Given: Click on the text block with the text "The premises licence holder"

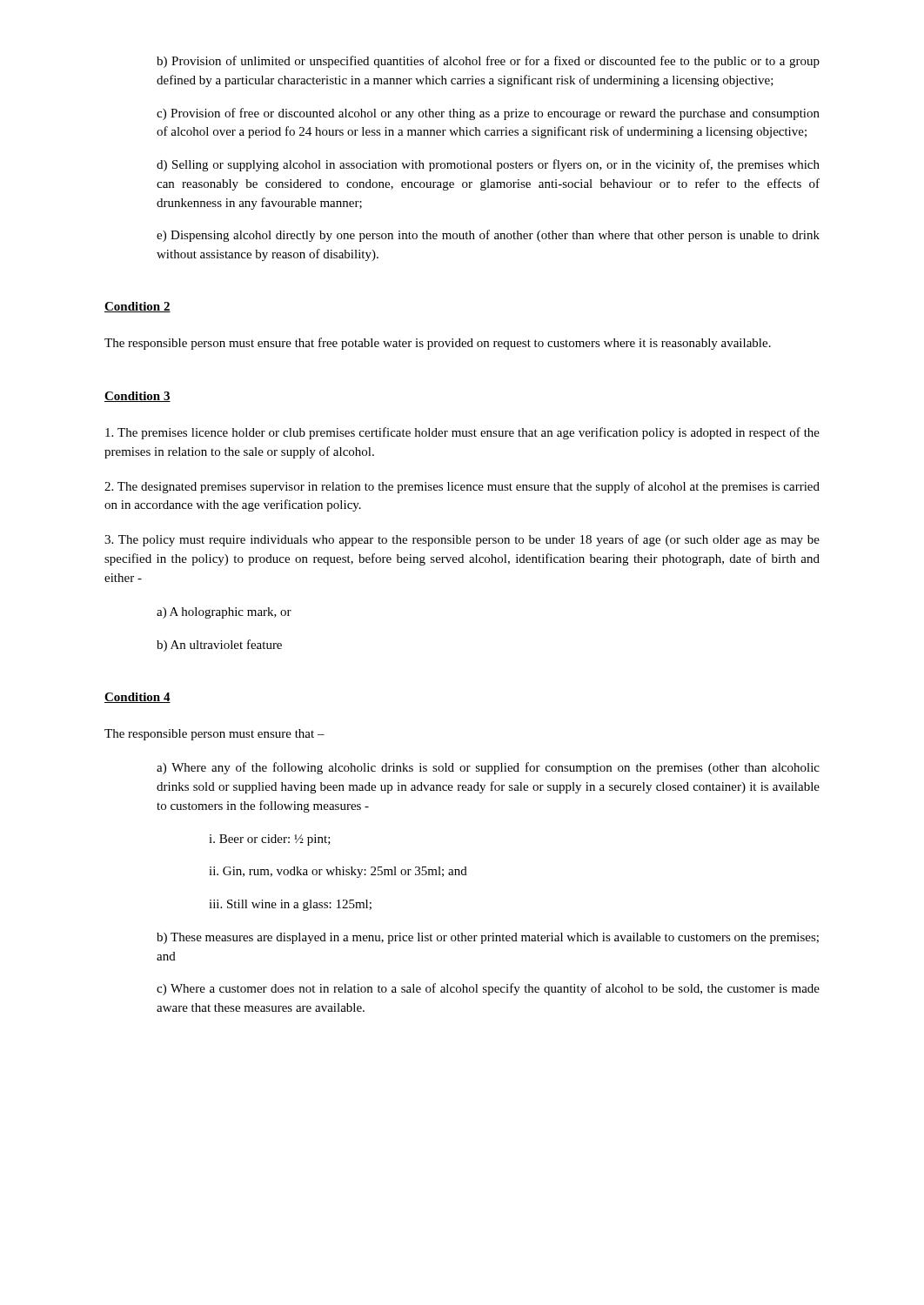Looking at the screenshot, I should pyautogui.click(x=462, y=443).
